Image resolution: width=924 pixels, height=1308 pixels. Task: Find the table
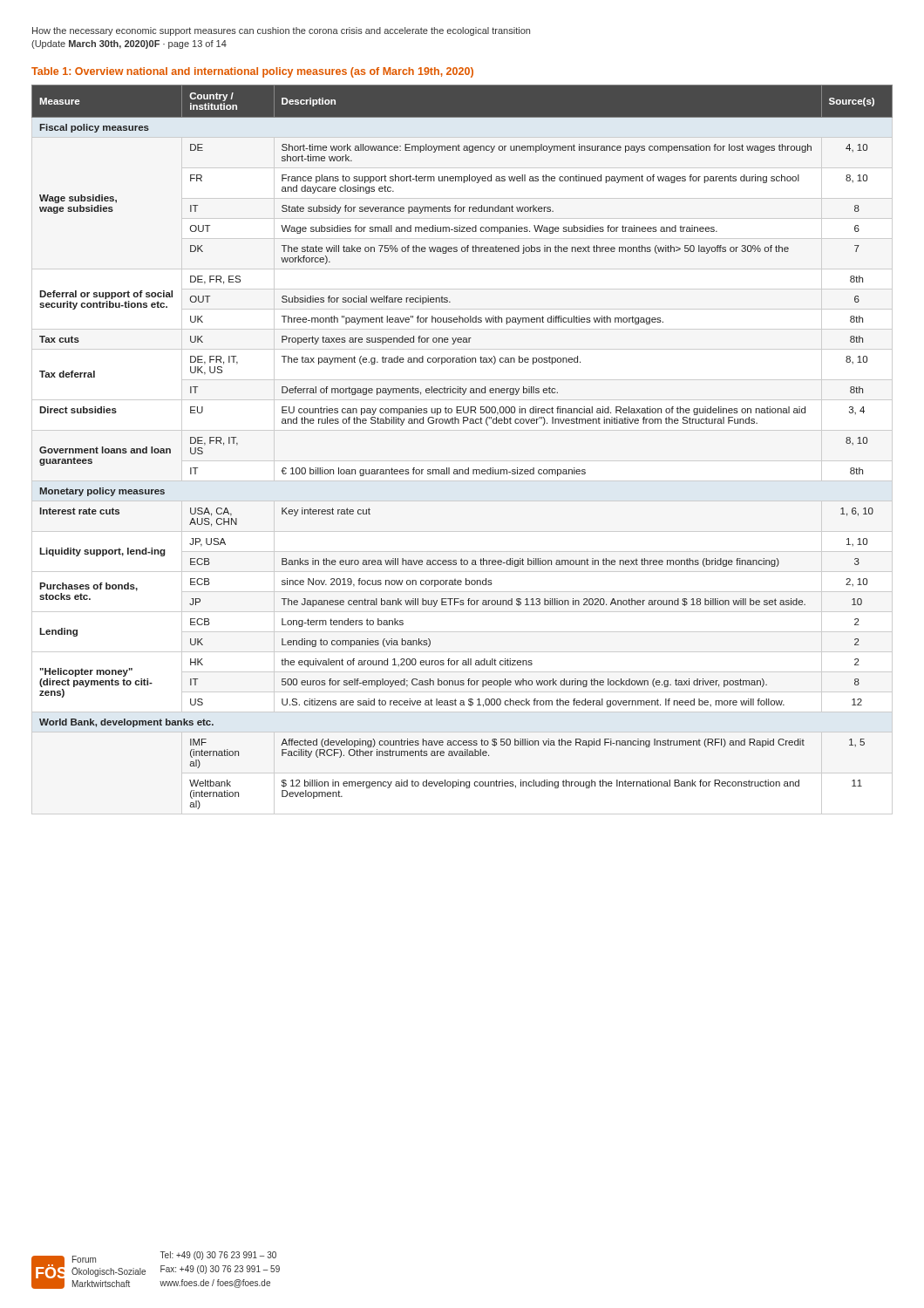click(462, 449)
